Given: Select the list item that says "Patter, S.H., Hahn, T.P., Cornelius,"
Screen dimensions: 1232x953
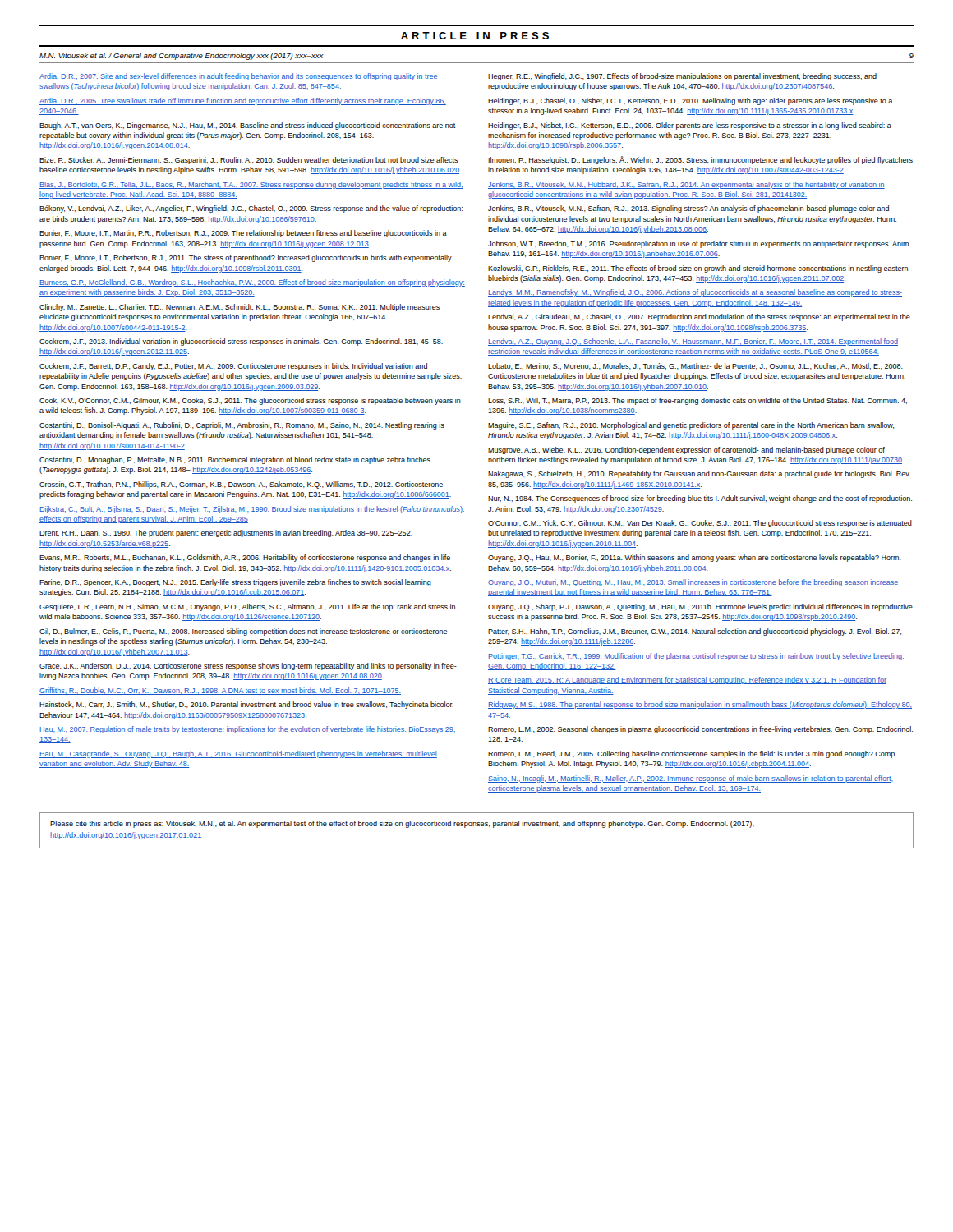Looking at the screenshot, I should coord(695,636).
